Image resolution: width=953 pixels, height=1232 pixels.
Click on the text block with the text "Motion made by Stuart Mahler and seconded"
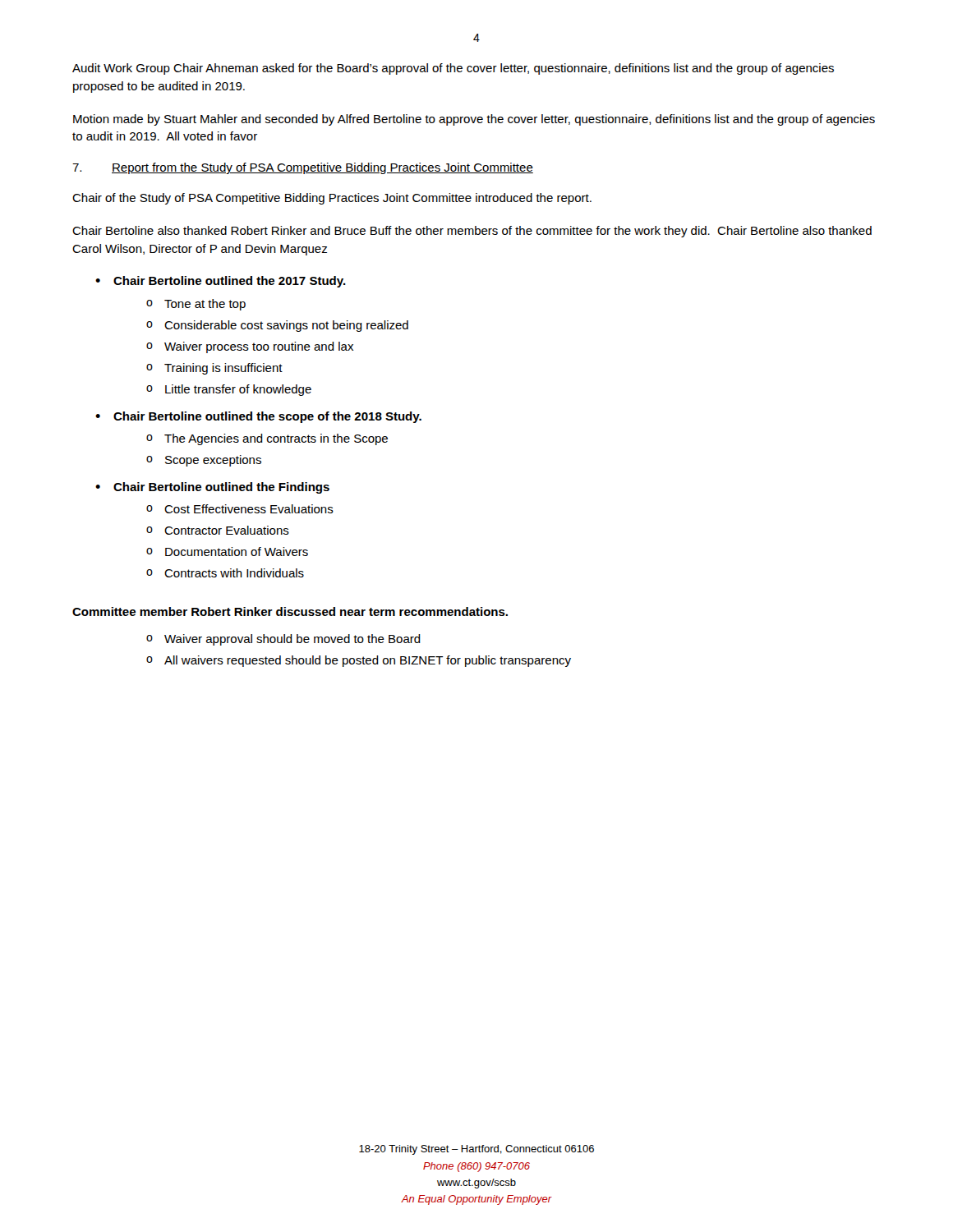tap(474, 127)
